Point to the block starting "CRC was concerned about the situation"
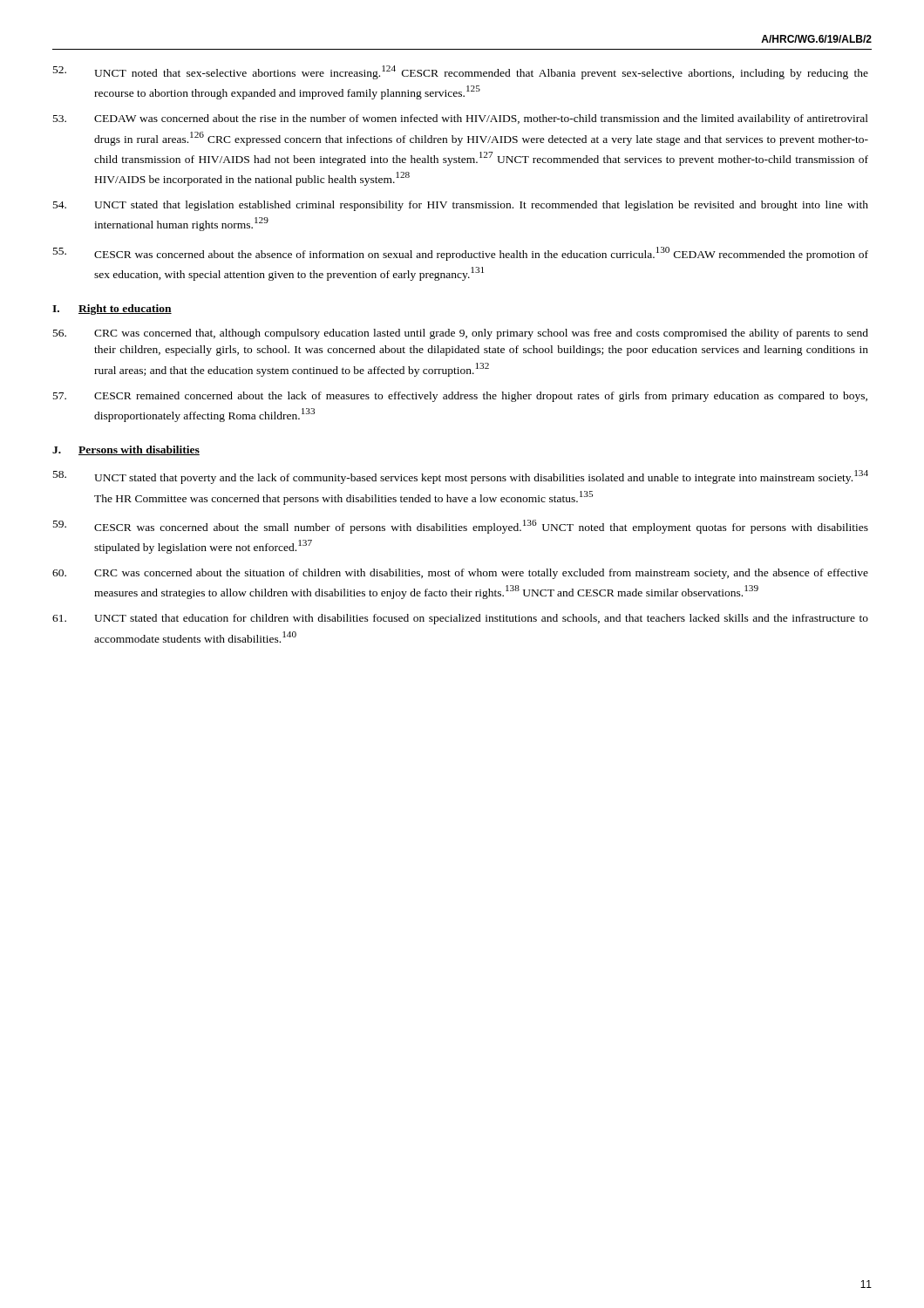The height and width of the screenshot is (1308, 924). click(460, 582)
